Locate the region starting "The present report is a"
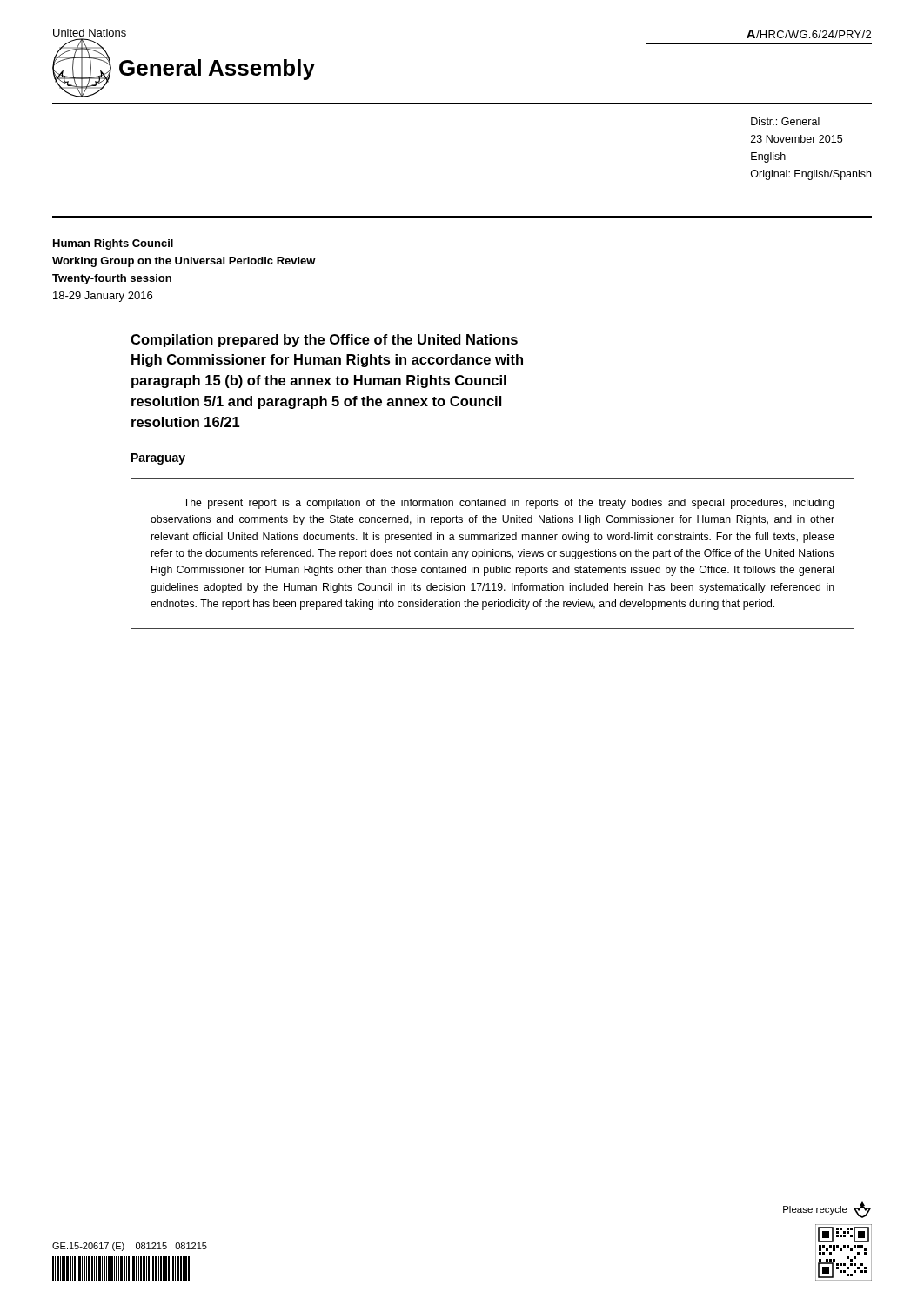The width and height of the screenshot is (924, 1305). point(492,553)
